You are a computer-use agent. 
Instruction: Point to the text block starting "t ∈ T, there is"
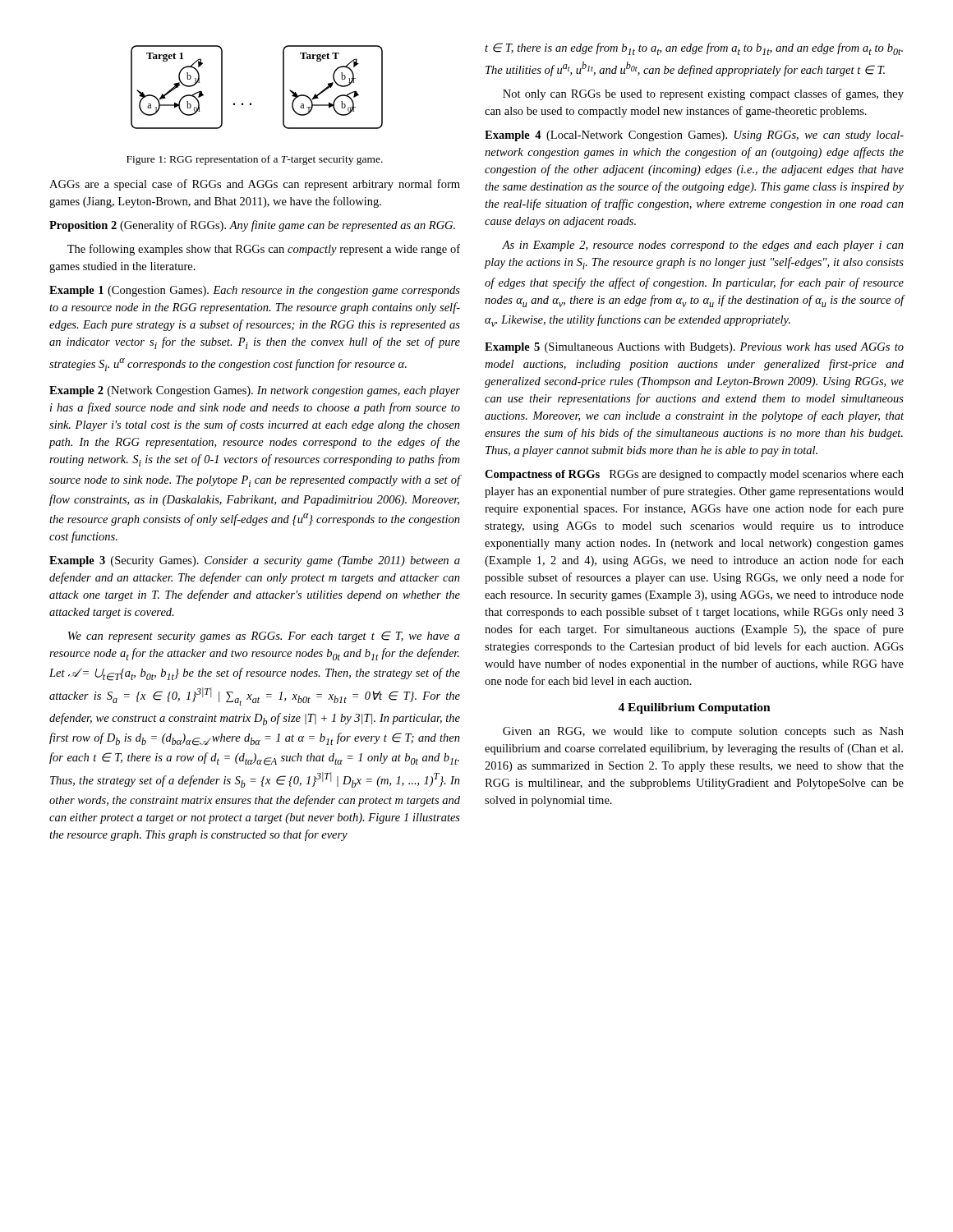click(694, 59)
